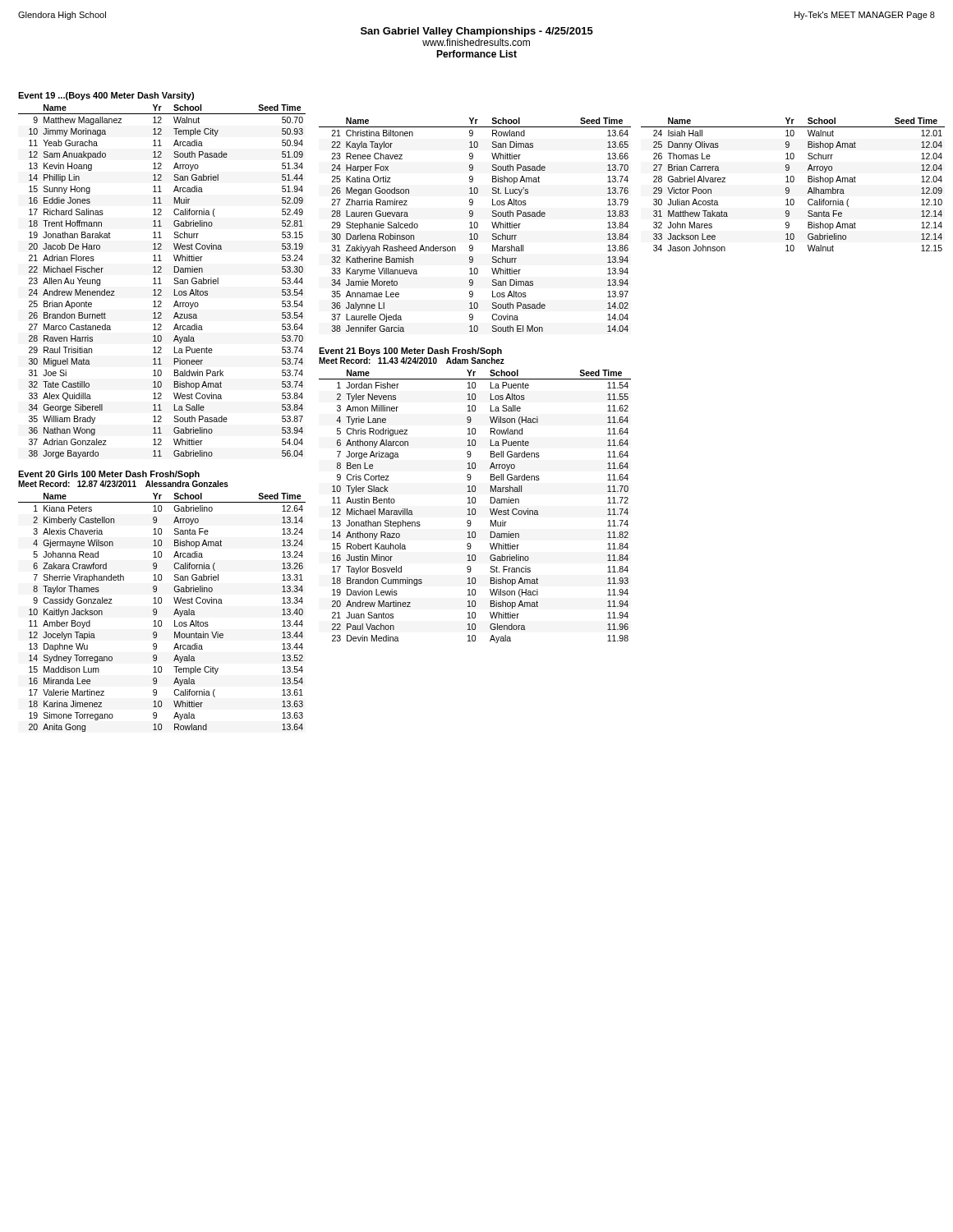
Task: Point to the text starting "Event 19 ...(Boys 400 Meter Dash Varsity)"
Action: (106, 95)
